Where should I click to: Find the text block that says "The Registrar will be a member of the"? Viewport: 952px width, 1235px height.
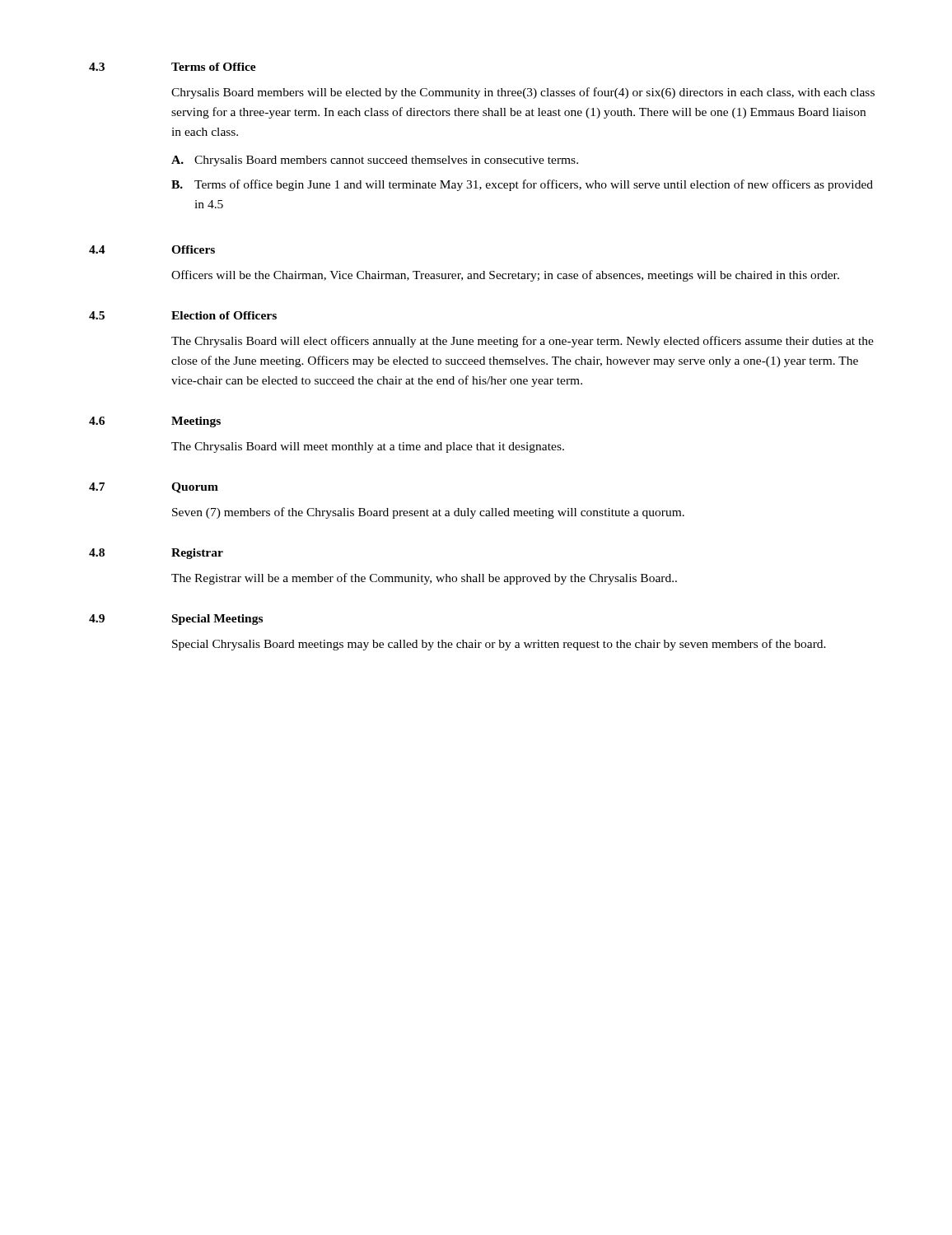coord(424,578)
